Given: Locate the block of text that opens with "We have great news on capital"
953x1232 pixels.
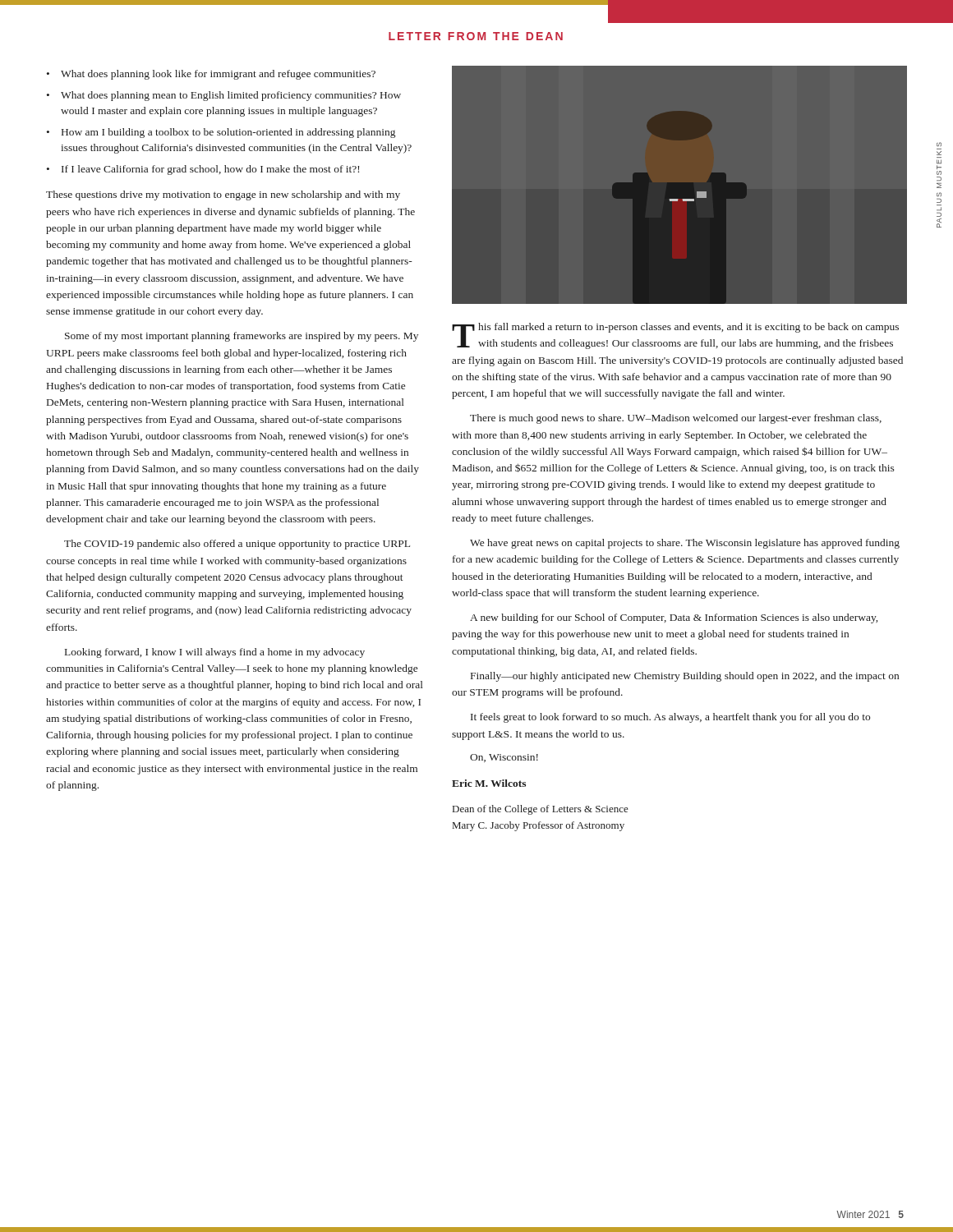Looking at the screenshot, I should click(678, 568).
